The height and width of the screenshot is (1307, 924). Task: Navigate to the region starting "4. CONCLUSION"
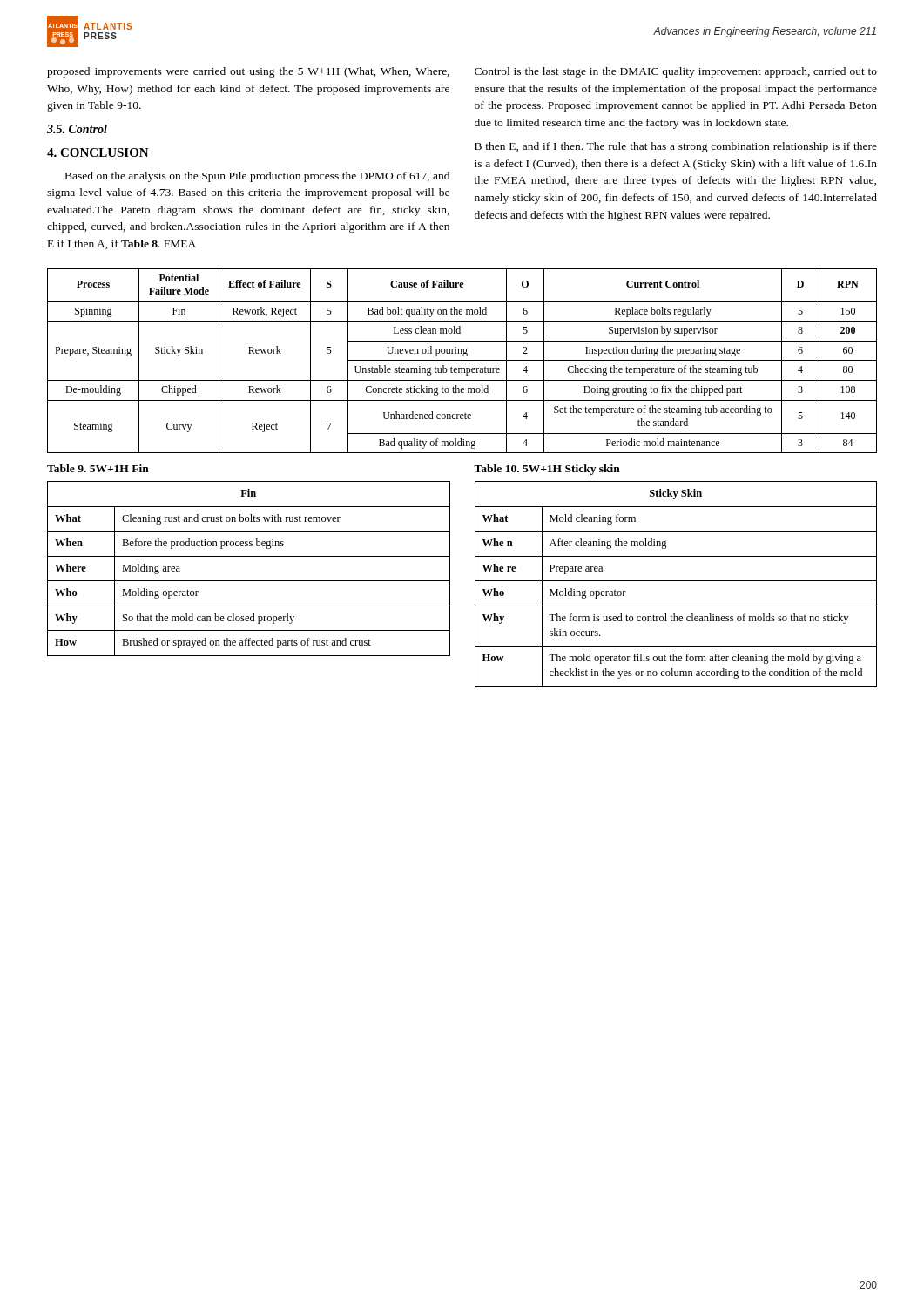click(98, 152)
